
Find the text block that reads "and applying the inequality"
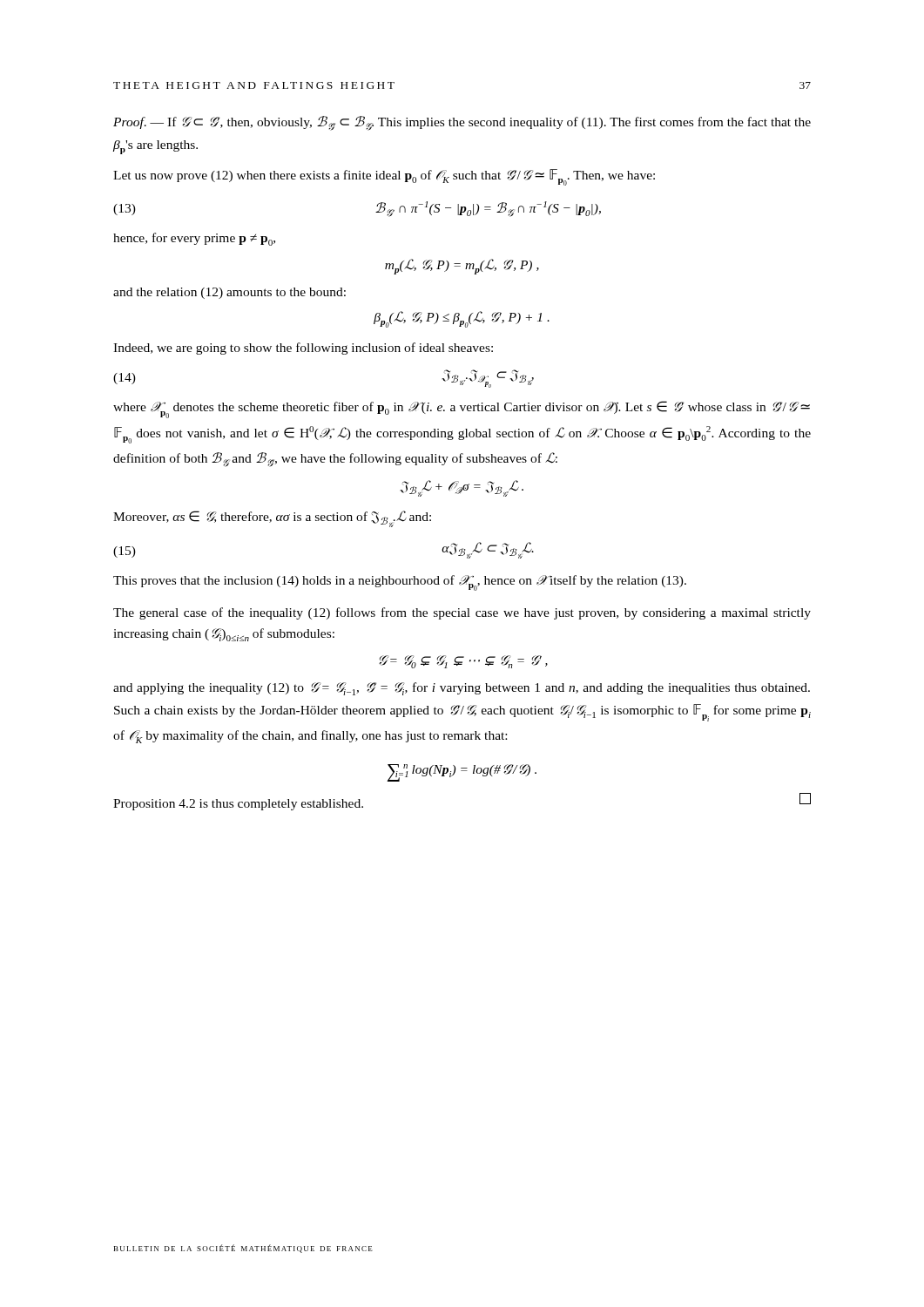(462, 713)
